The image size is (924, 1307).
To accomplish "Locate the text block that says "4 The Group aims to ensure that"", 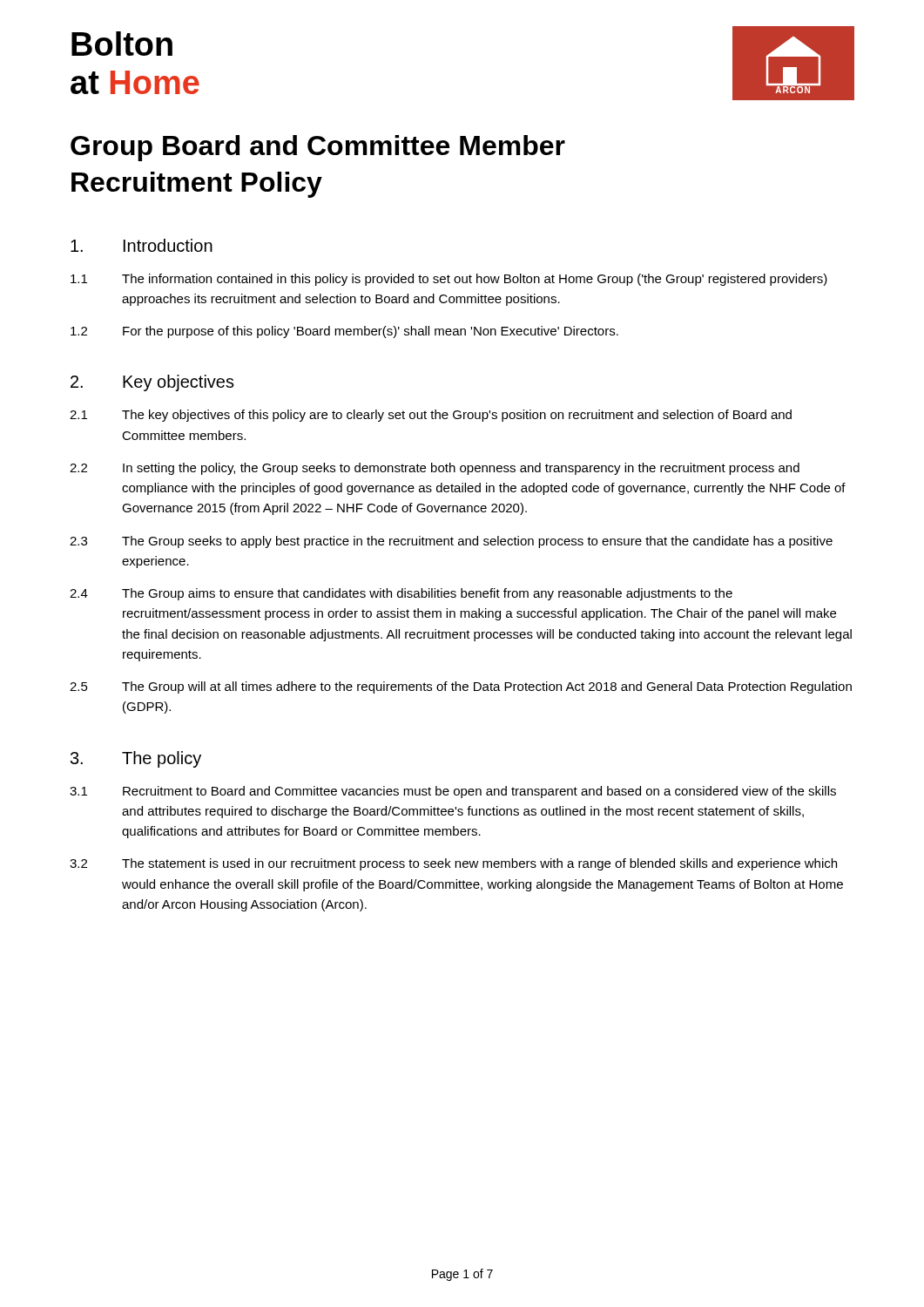I will pyautogui.click(x=462, y=623).
